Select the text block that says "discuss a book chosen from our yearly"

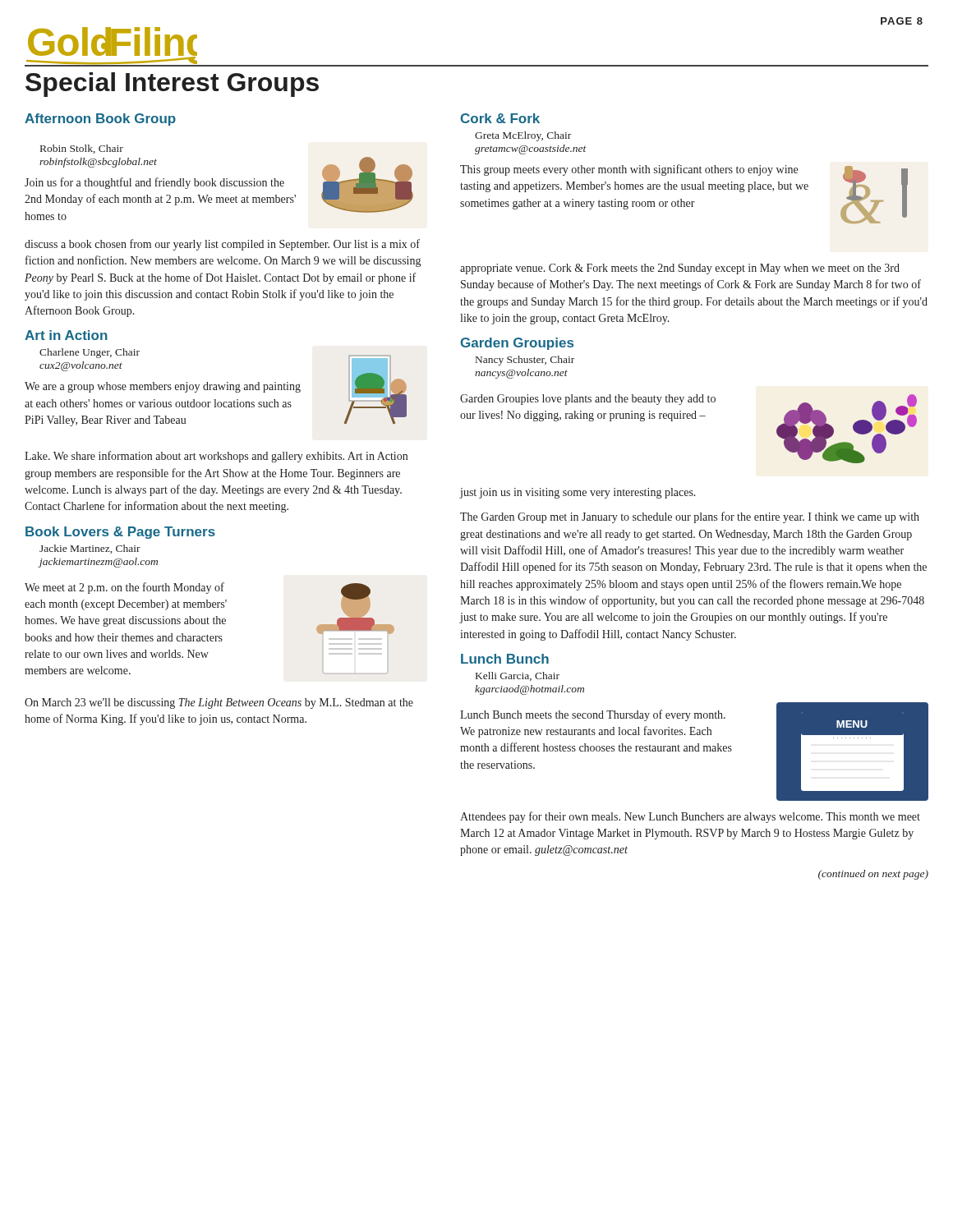tap(226, 278)
